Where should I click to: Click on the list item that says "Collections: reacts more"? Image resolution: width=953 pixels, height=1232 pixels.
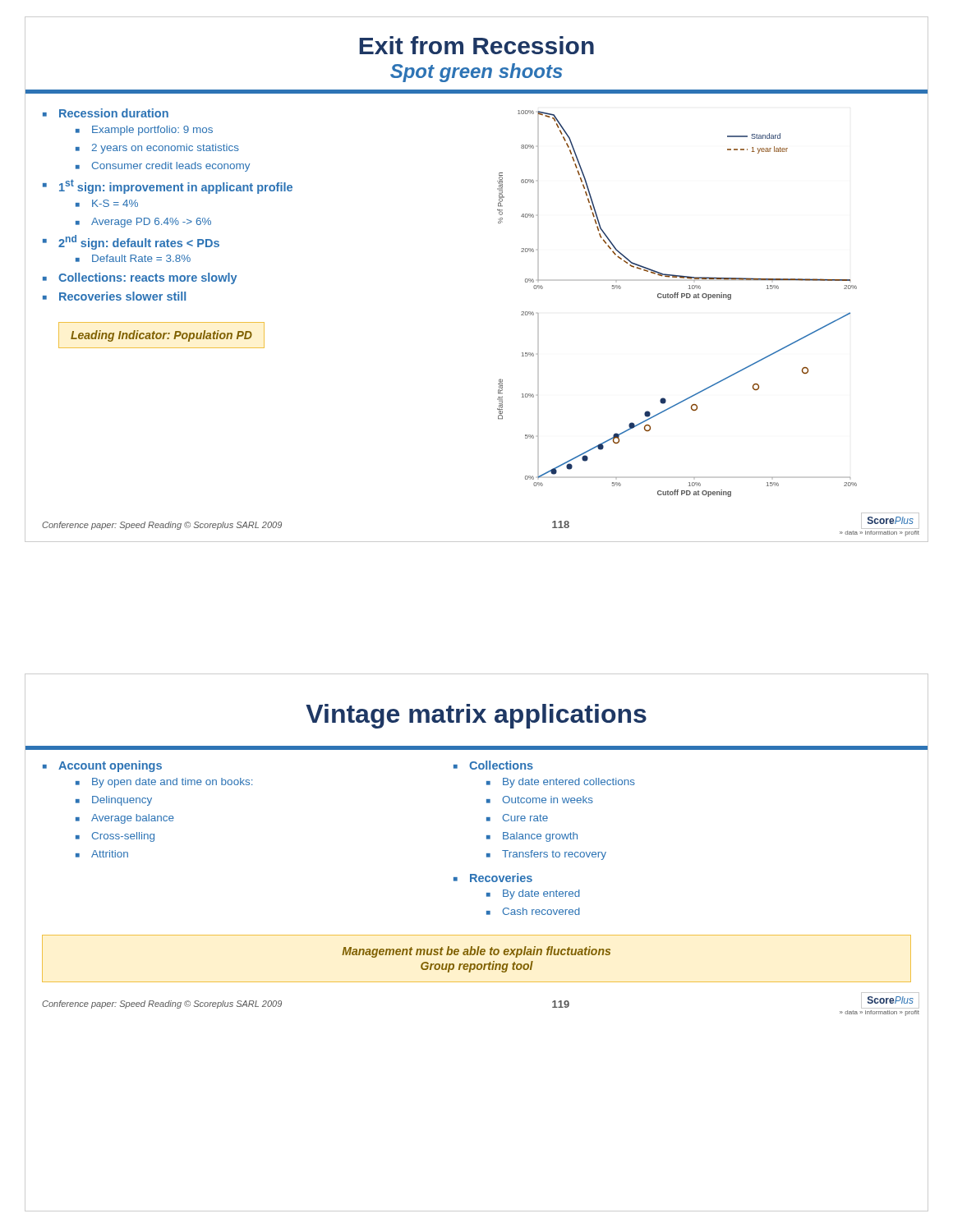(x=148, y=277)
